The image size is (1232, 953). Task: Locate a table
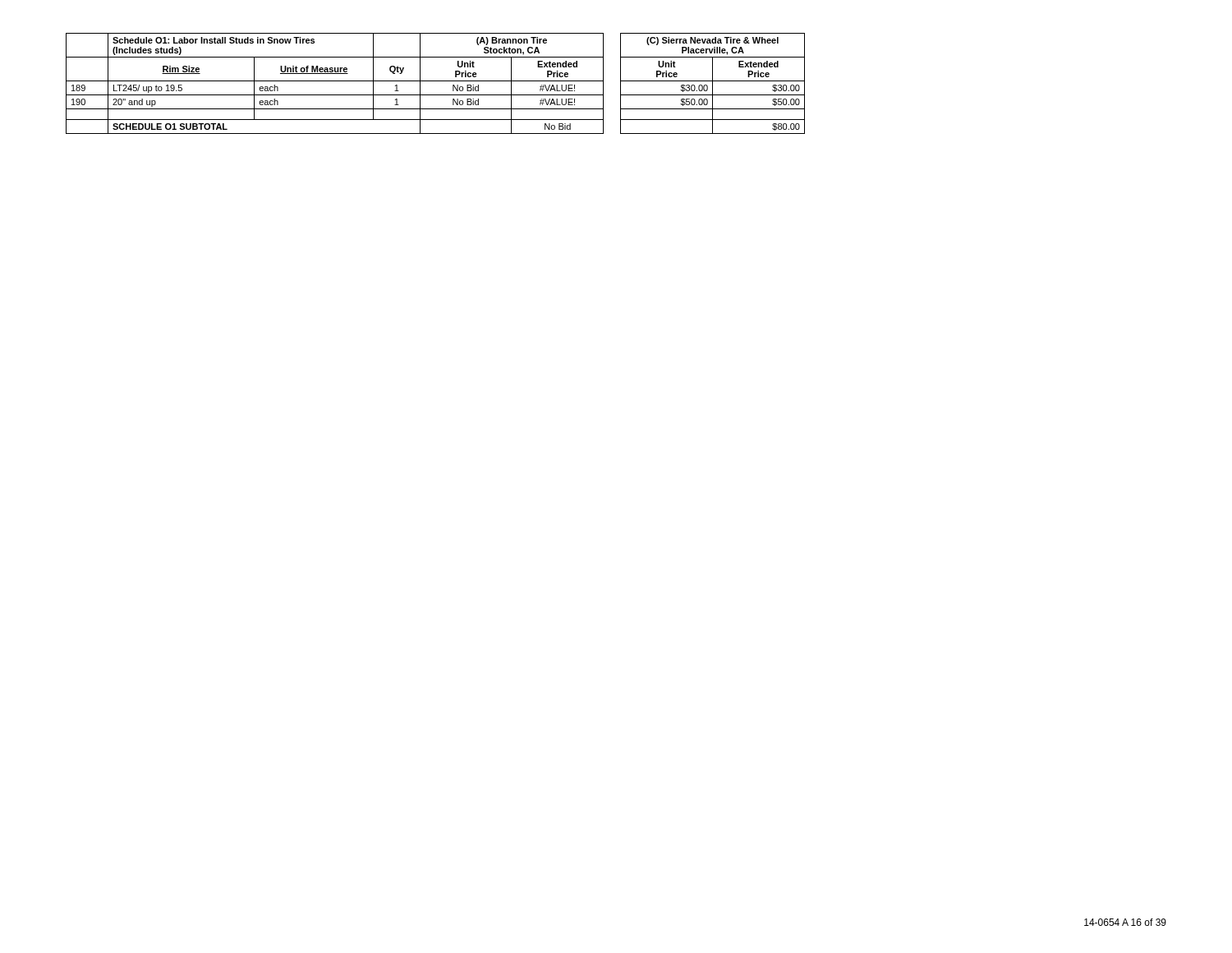616,83
